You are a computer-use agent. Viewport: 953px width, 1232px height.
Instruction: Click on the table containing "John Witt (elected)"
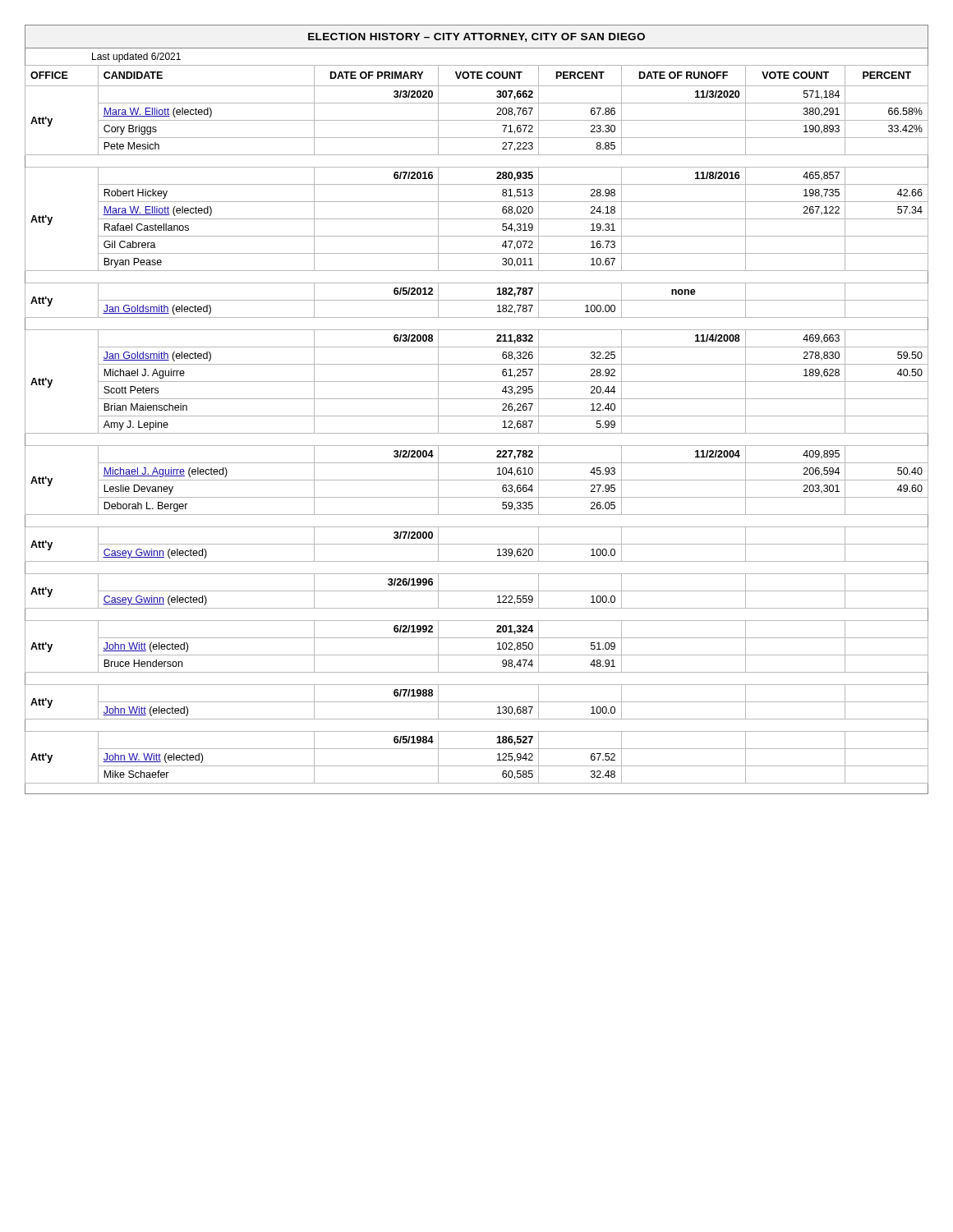476,409
